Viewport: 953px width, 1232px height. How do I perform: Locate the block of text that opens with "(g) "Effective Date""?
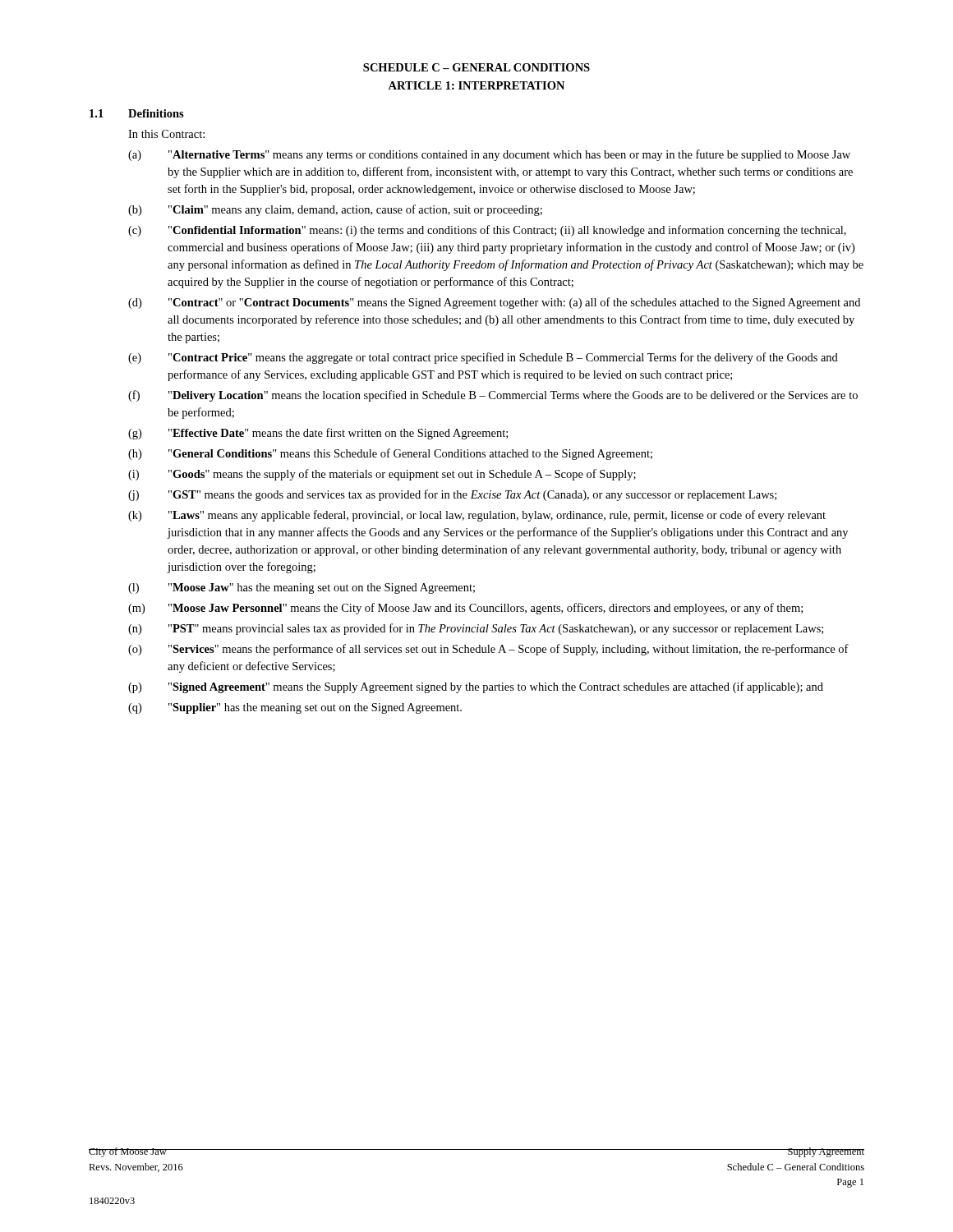point(496,433)
